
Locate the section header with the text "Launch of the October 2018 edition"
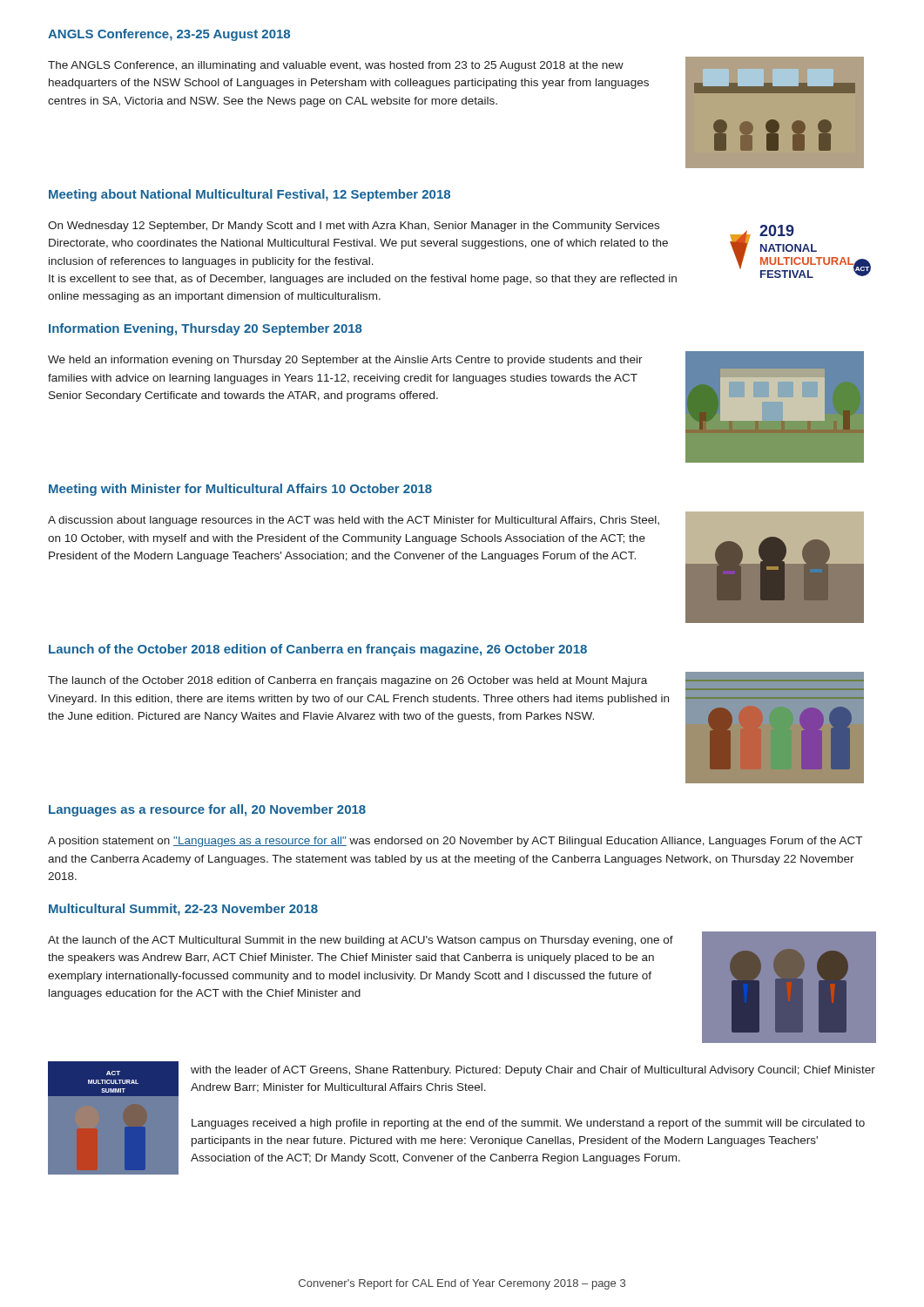pos(462,649)
